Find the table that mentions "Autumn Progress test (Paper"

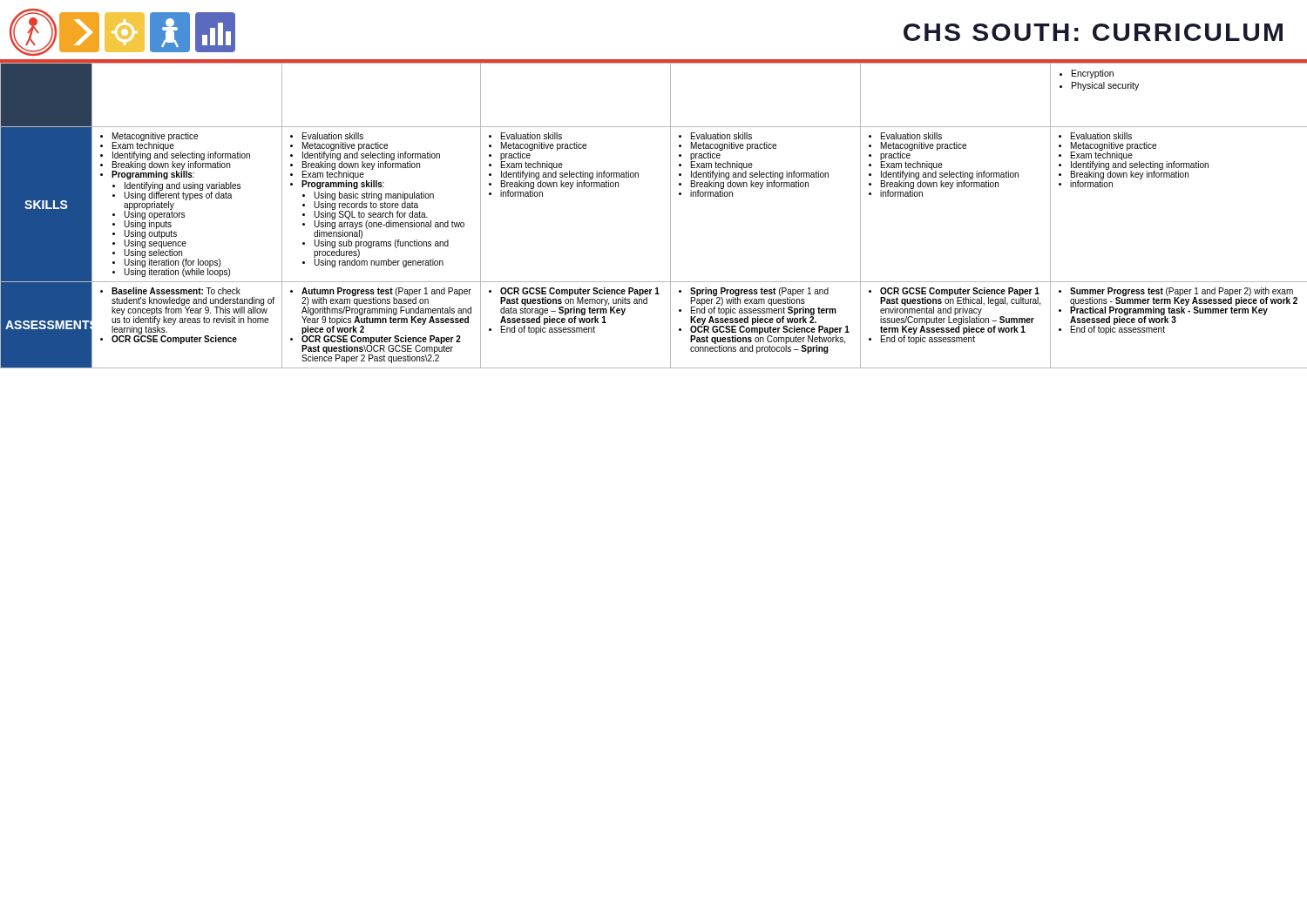(654, 216)
